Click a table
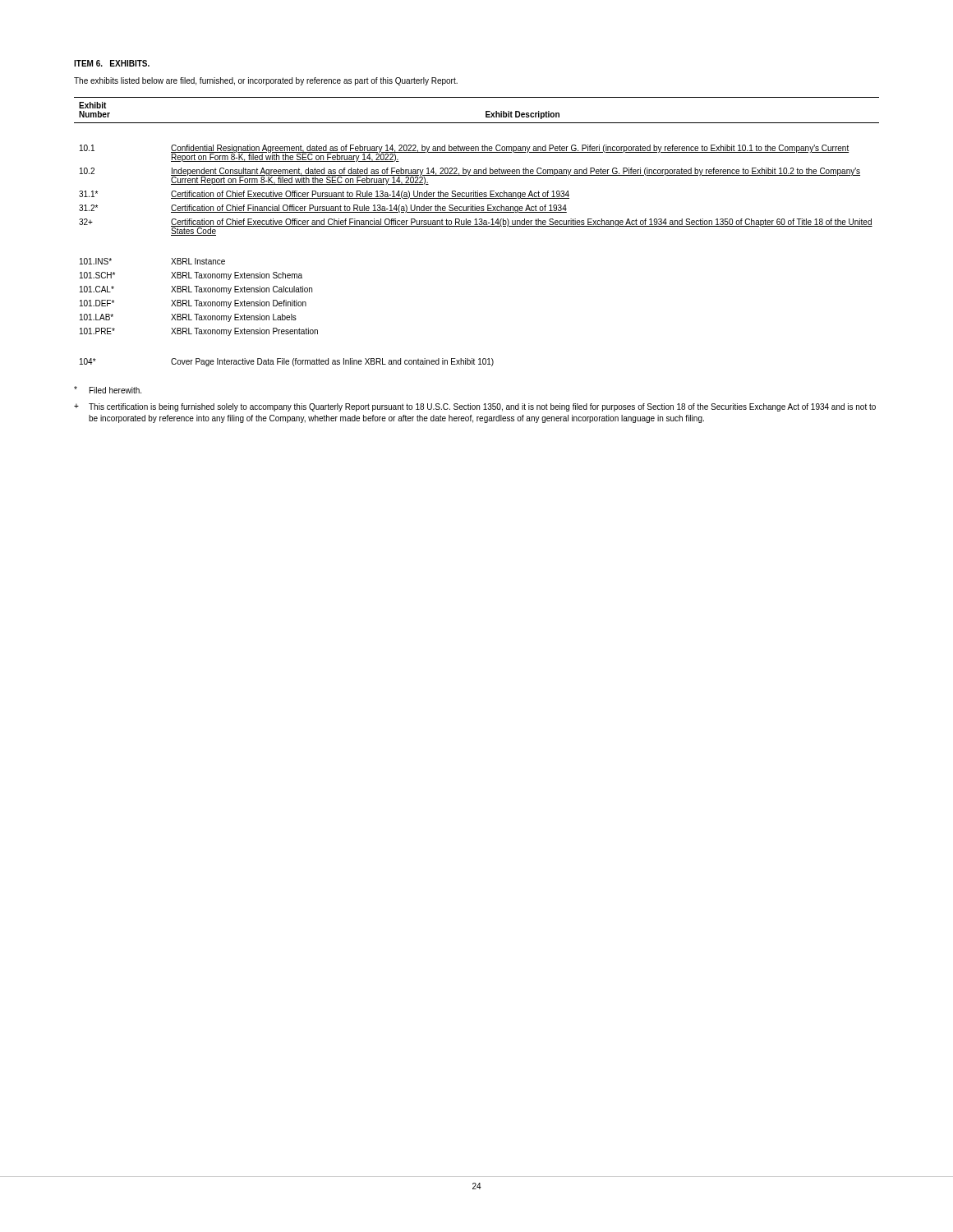 pos(476,233)
